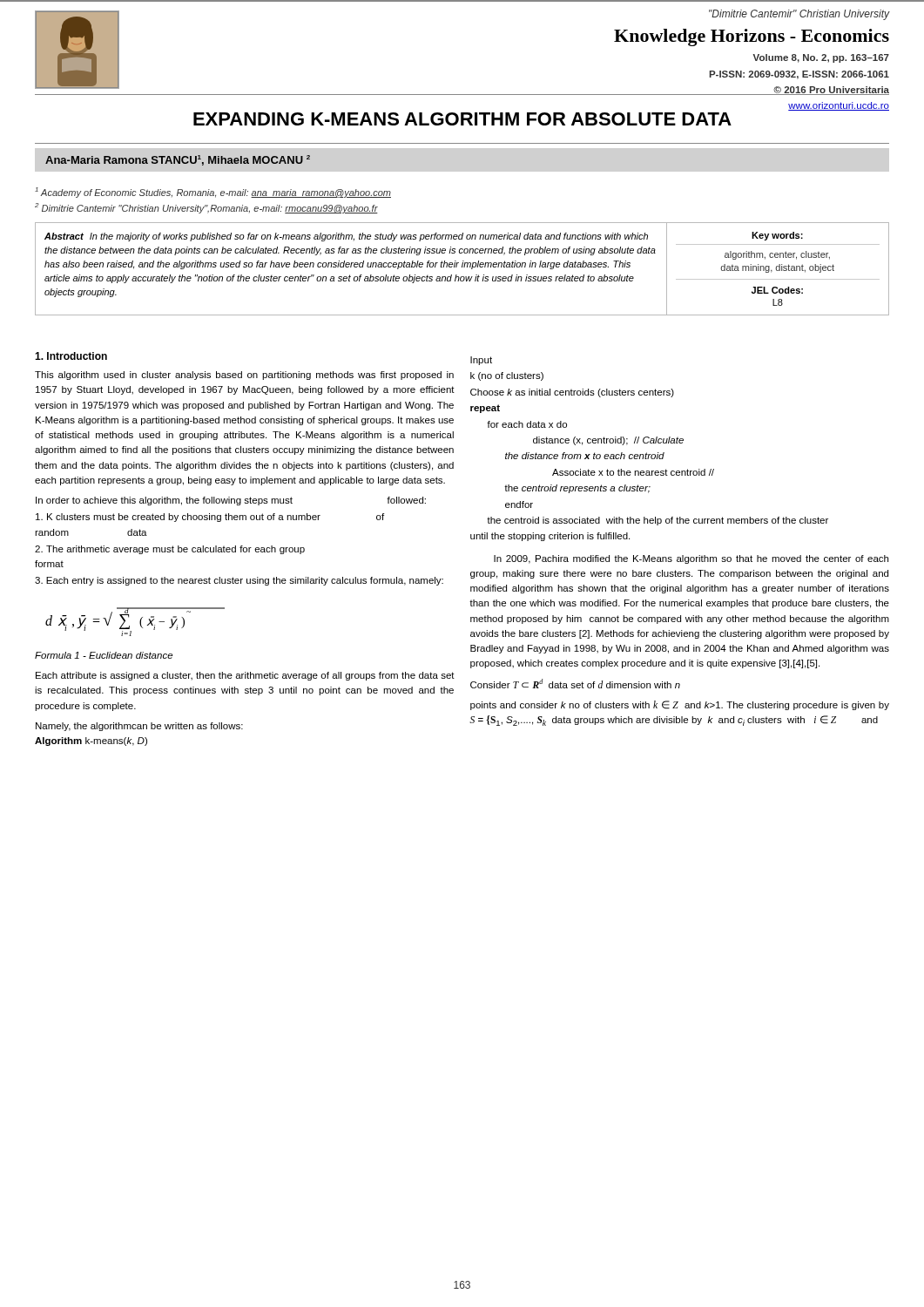Select the caption that reads "Formula 1 - Euclidean distance"
This screenshot has width=924, height=1307.
pos(104,655)
